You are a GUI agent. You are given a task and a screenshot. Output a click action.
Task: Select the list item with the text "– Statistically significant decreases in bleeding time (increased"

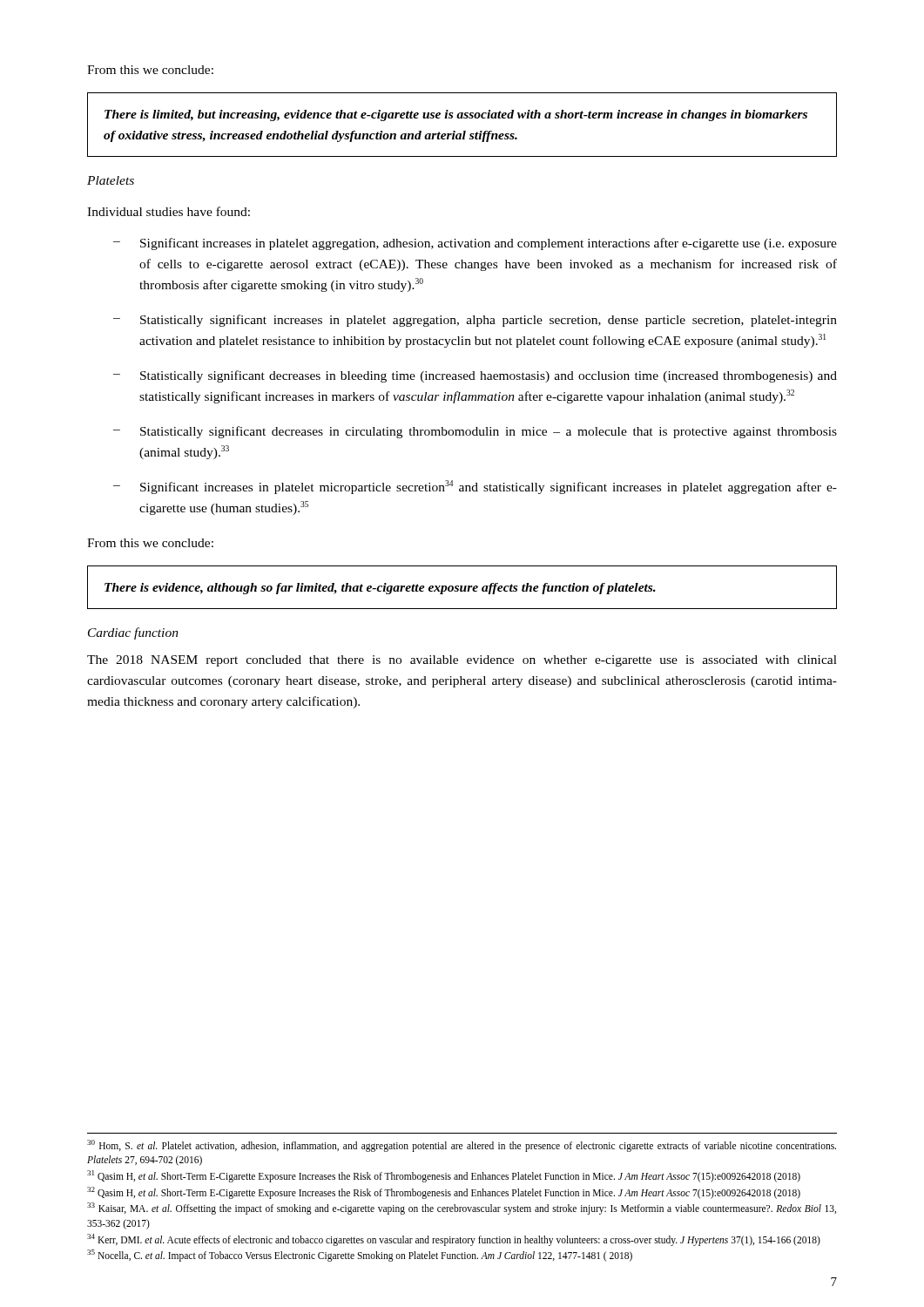(475, 386)
